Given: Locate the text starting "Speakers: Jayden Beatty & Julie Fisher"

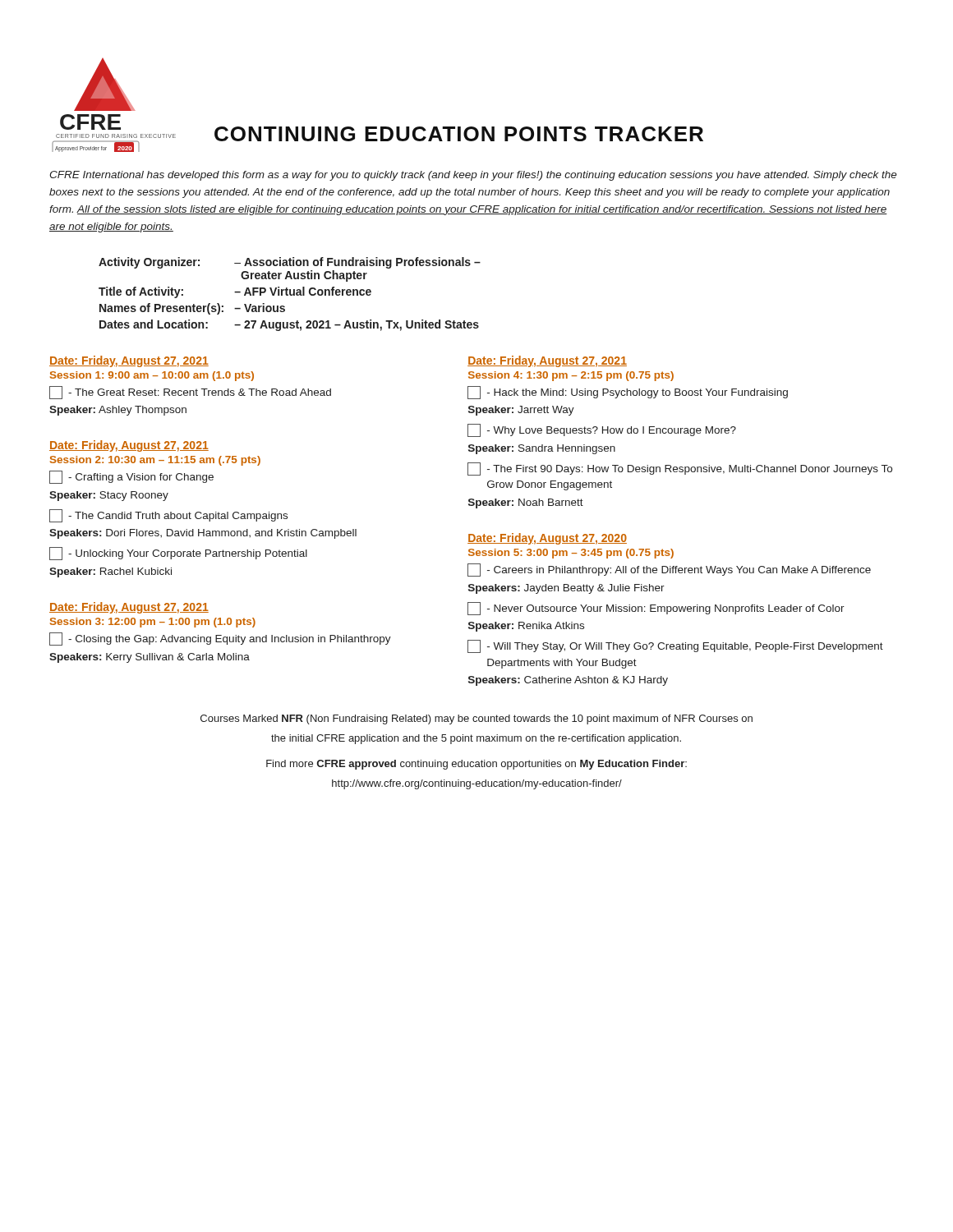Looking at the screenshot, I should click(x=566, y=587).
